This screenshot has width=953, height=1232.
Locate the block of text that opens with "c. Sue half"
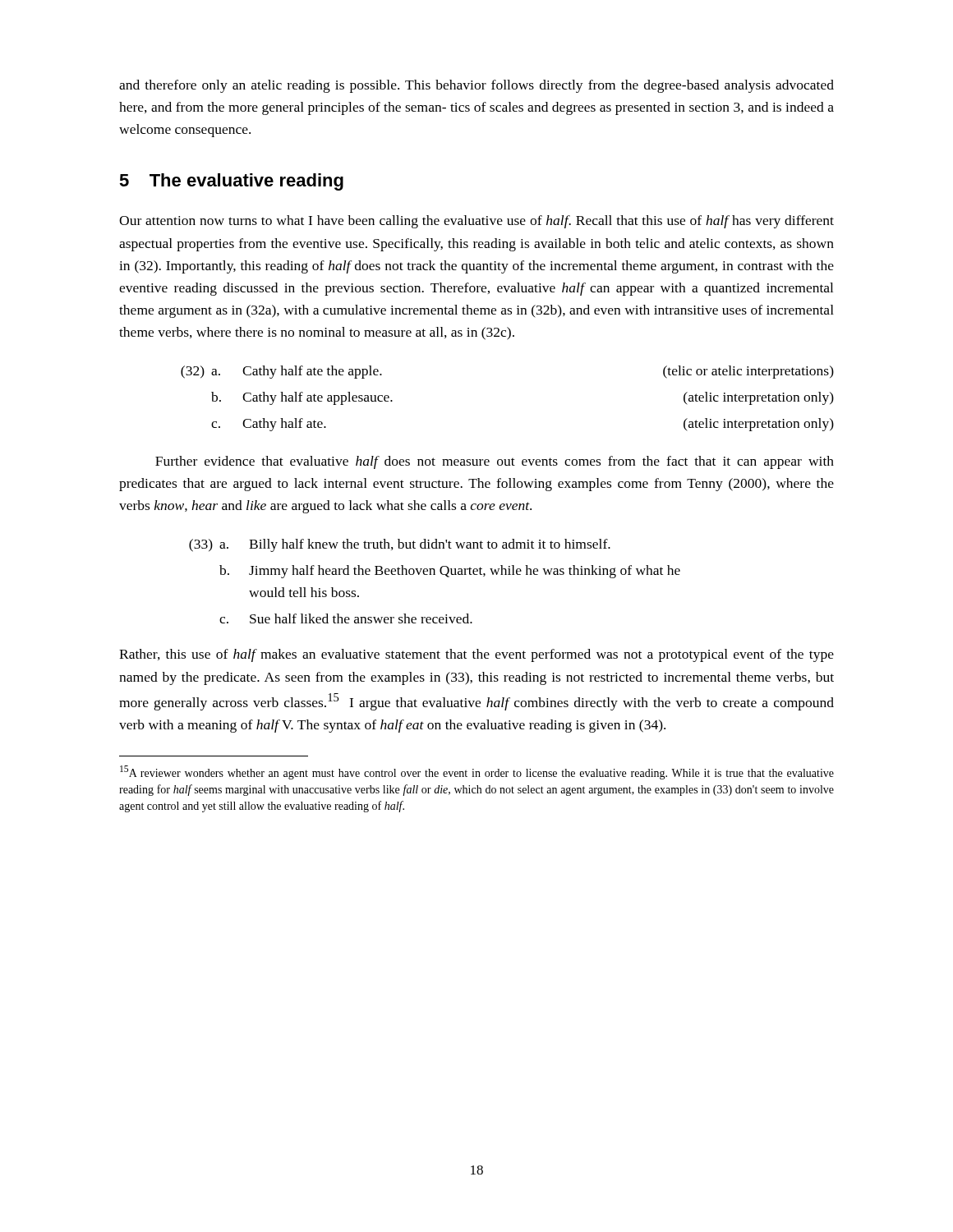tap(346, 618)
